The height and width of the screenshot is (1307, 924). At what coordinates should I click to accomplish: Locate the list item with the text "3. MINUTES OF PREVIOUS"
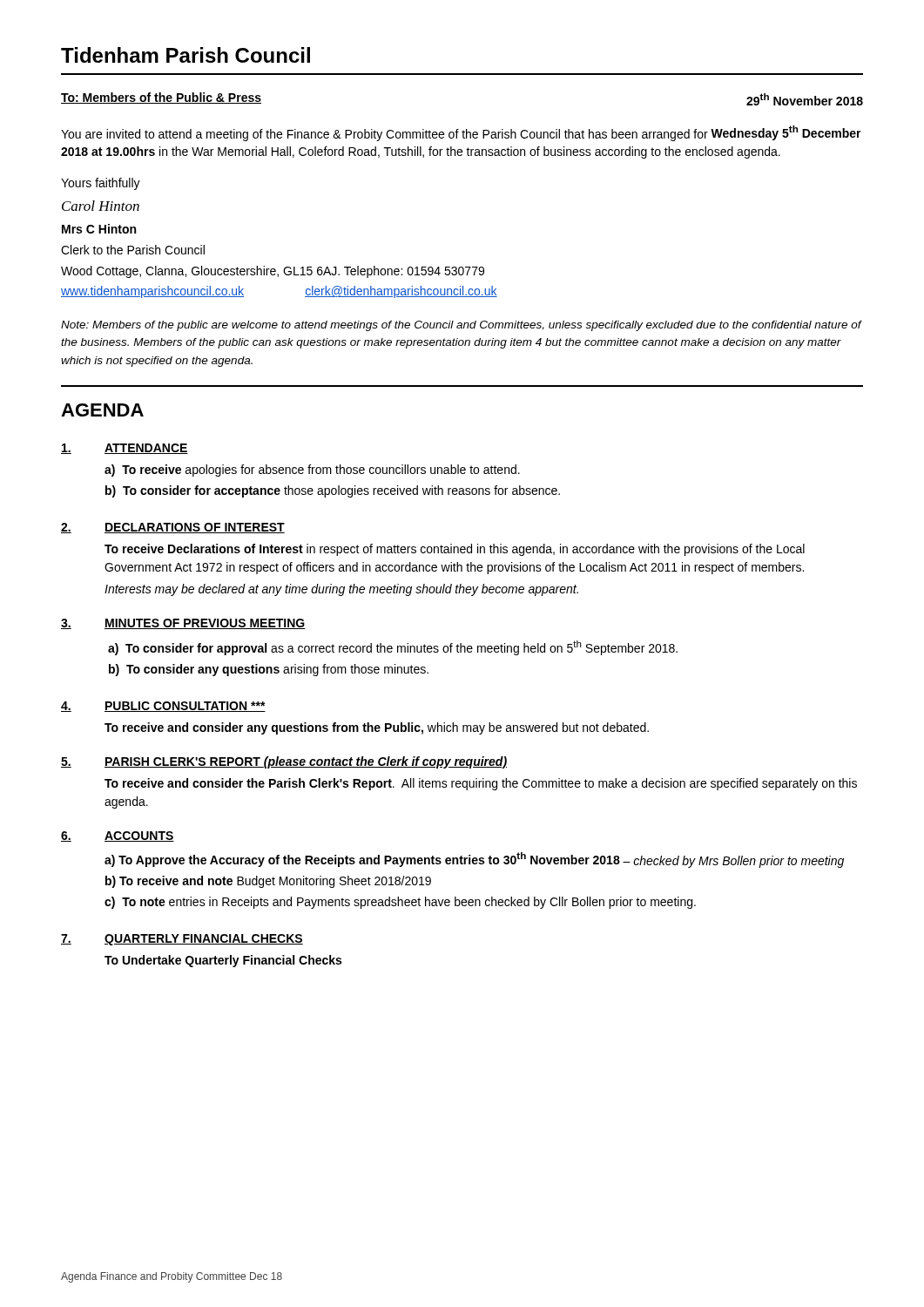(x=462, y=648)
